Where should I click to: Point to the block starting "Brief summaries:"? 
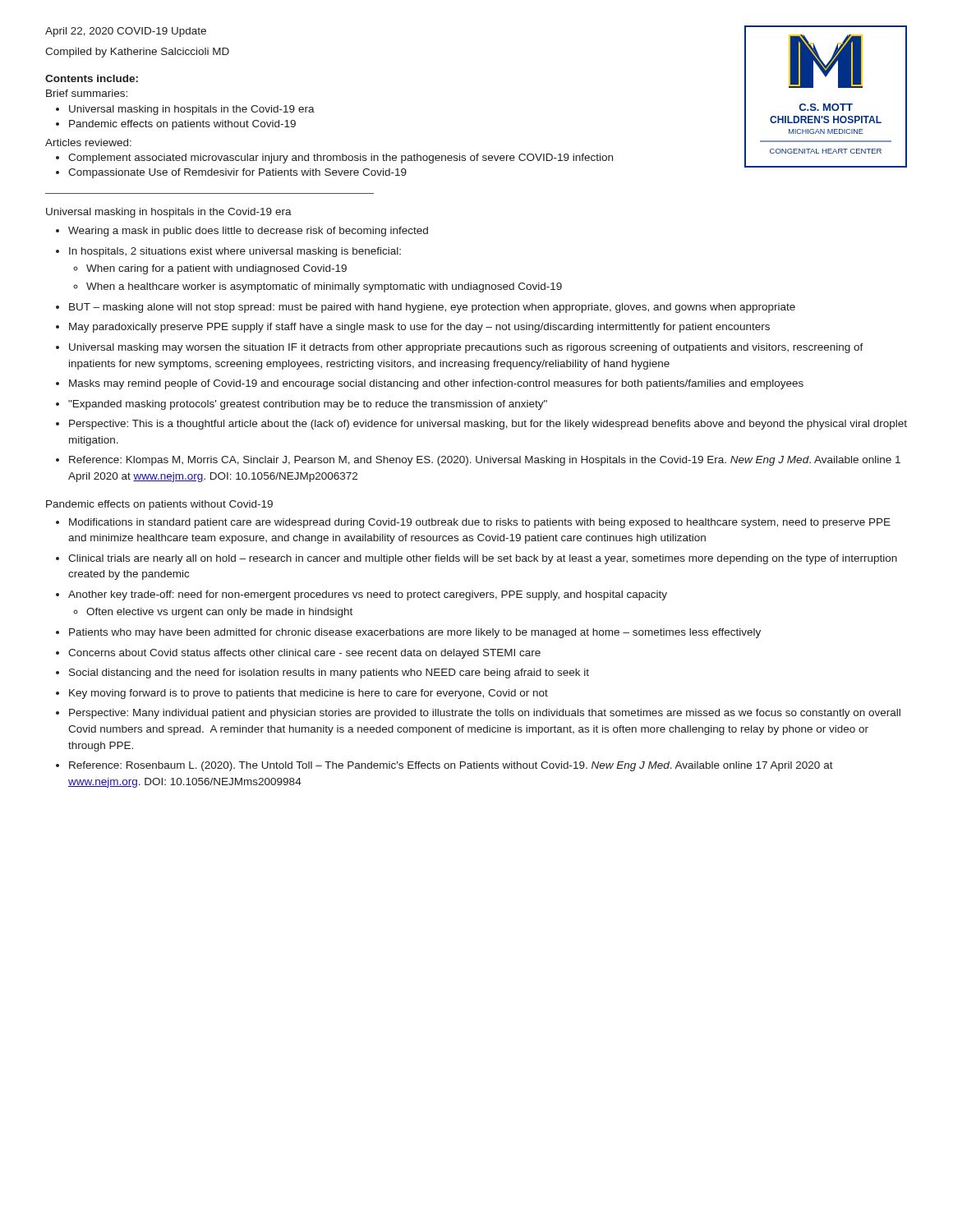(87, 93)
